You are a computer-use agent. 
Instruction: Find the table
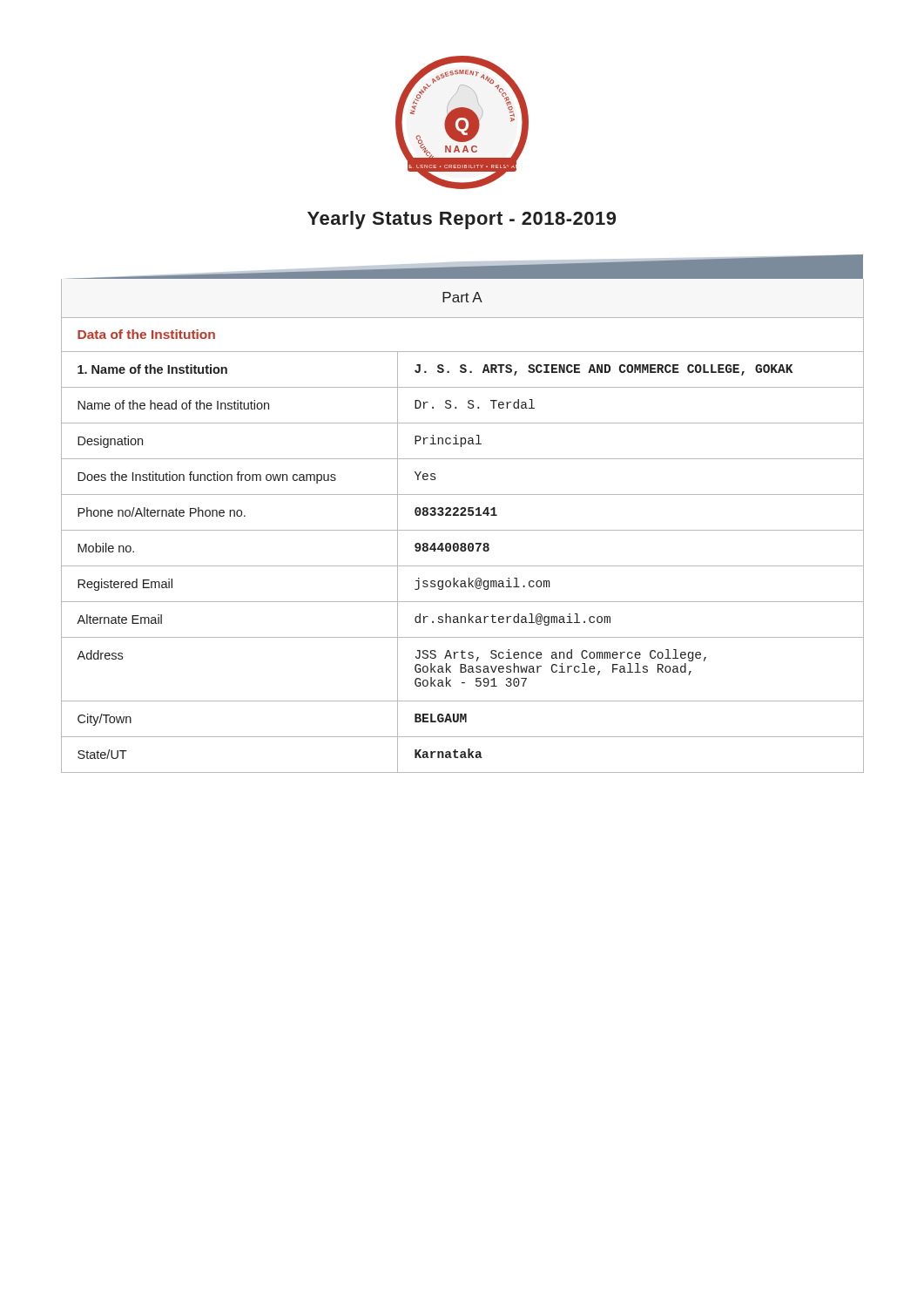click(x=462, y=562)
